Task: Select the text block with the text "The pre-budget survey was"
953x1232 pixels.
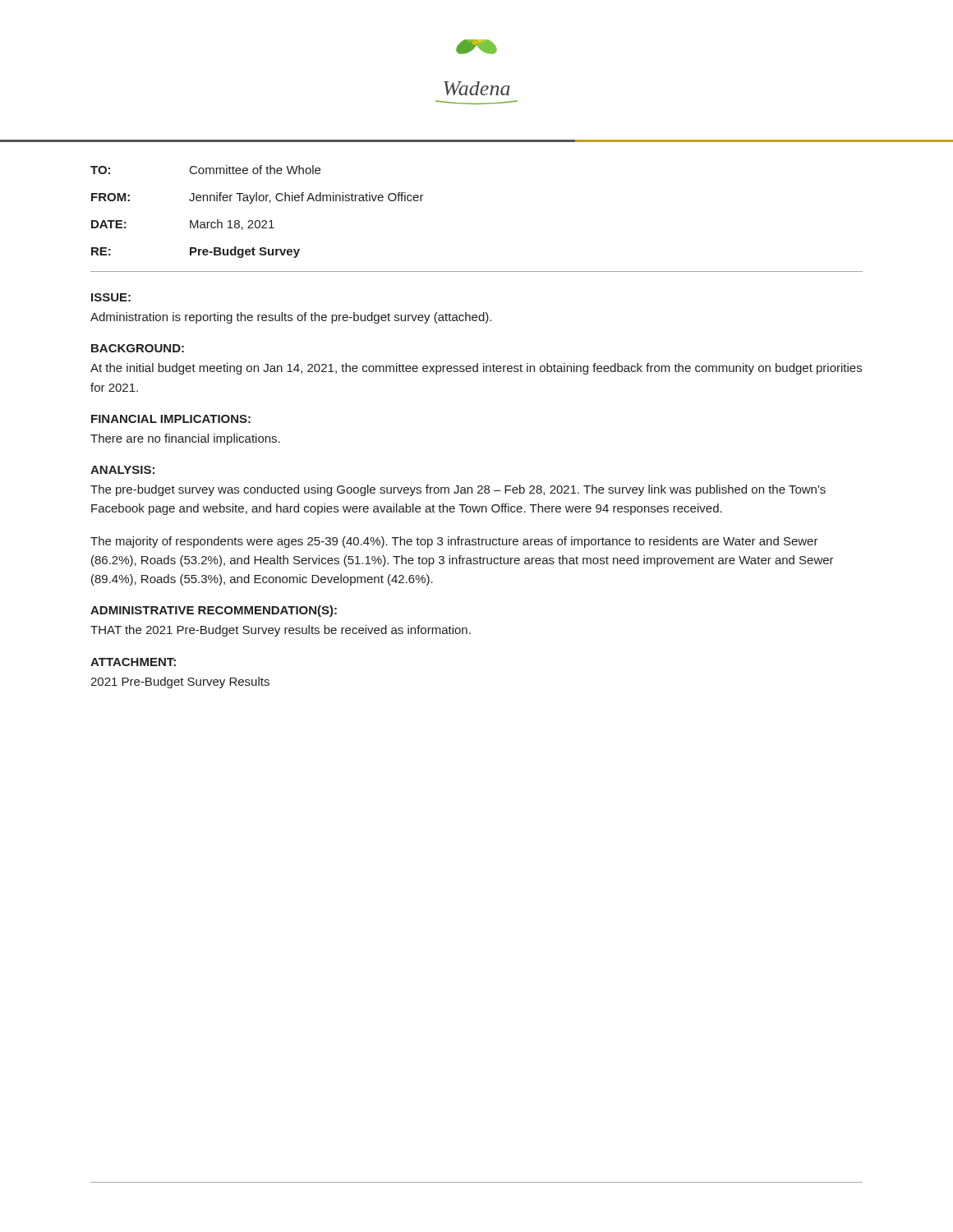Action: click(x=458, y=499)
